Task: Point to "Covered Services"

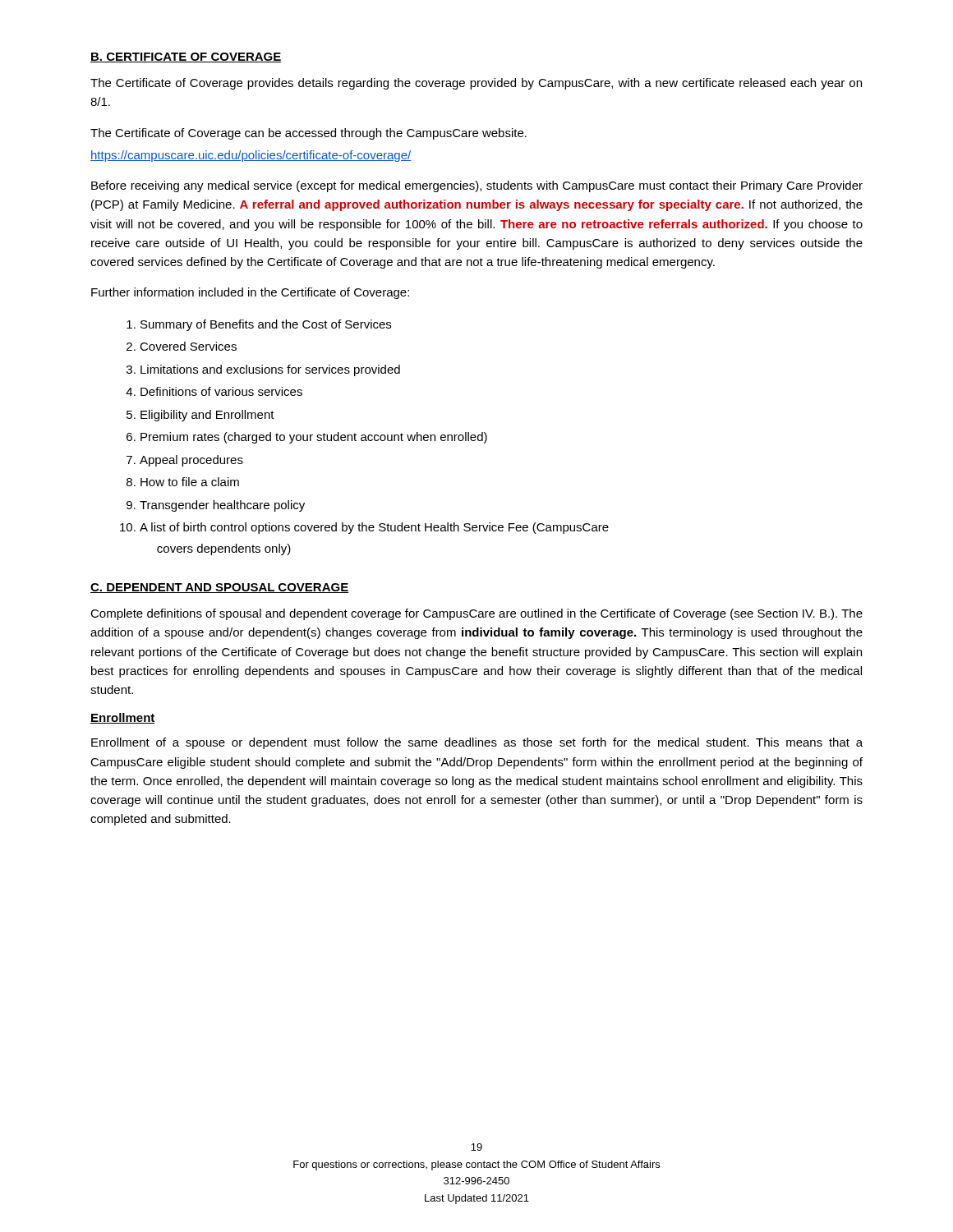Action: coord(188,346)
